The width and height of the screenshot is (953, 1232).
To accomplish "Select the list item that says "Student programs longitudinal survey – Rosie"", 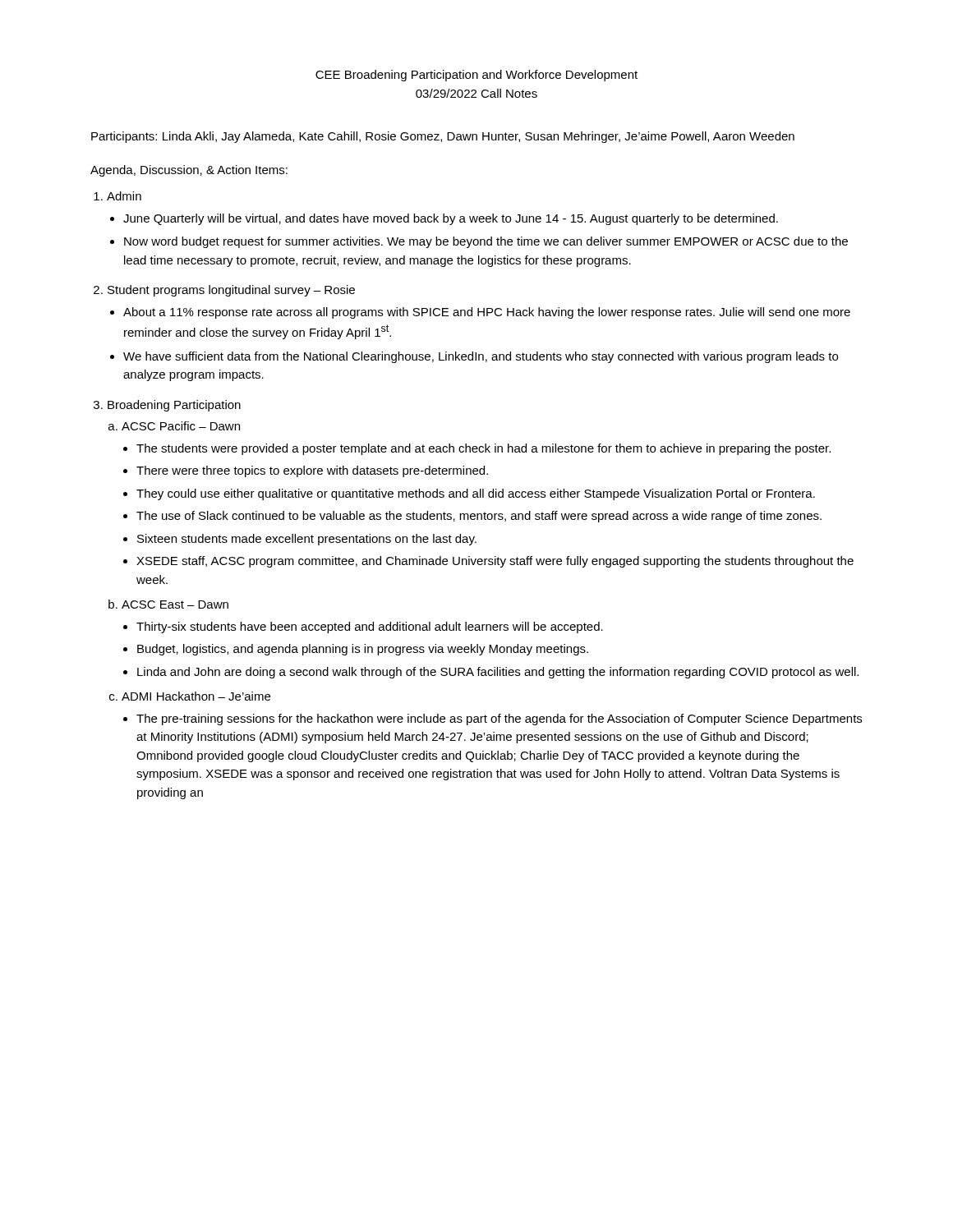I will 231,290.
